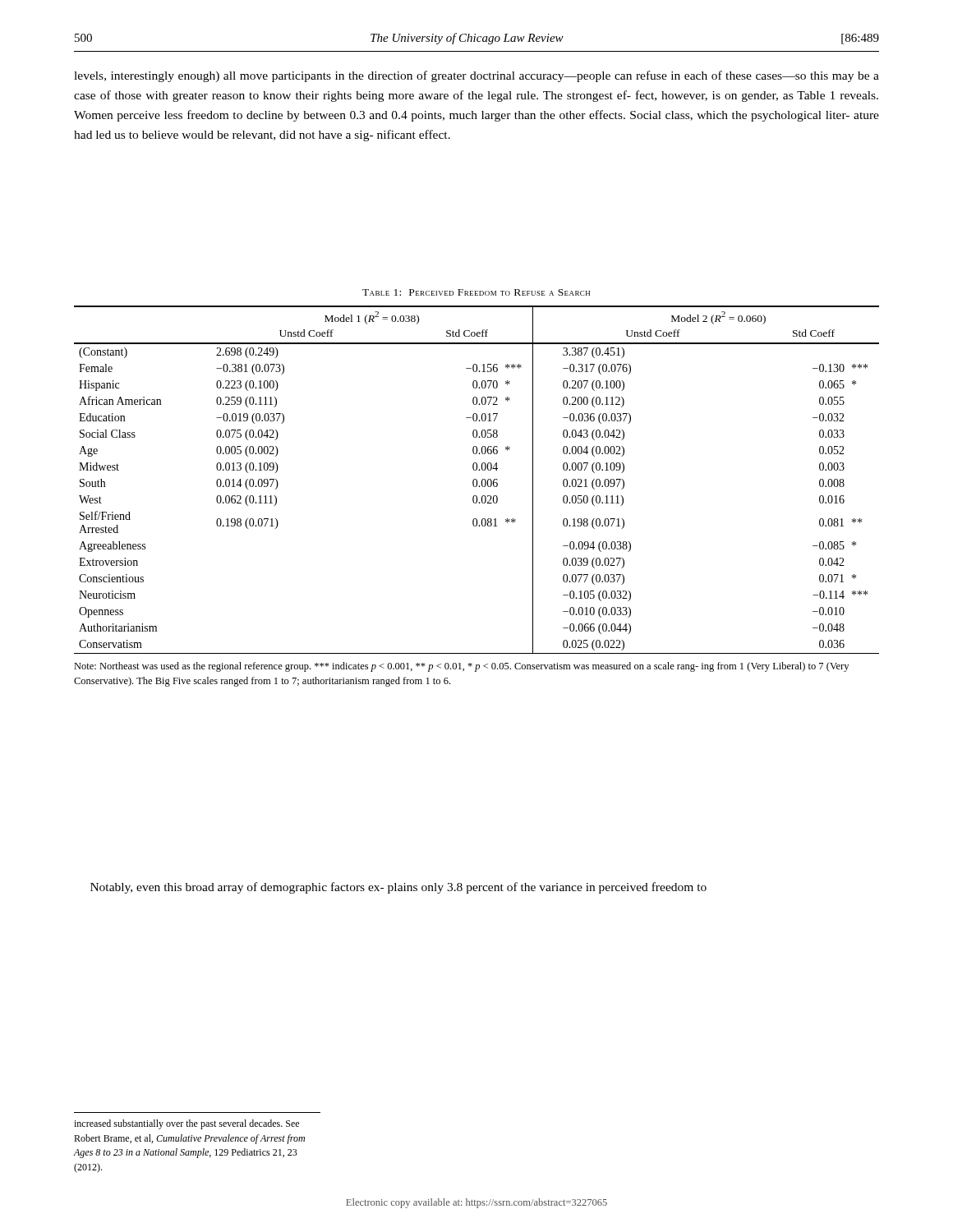Select a table

pos(476,497)
